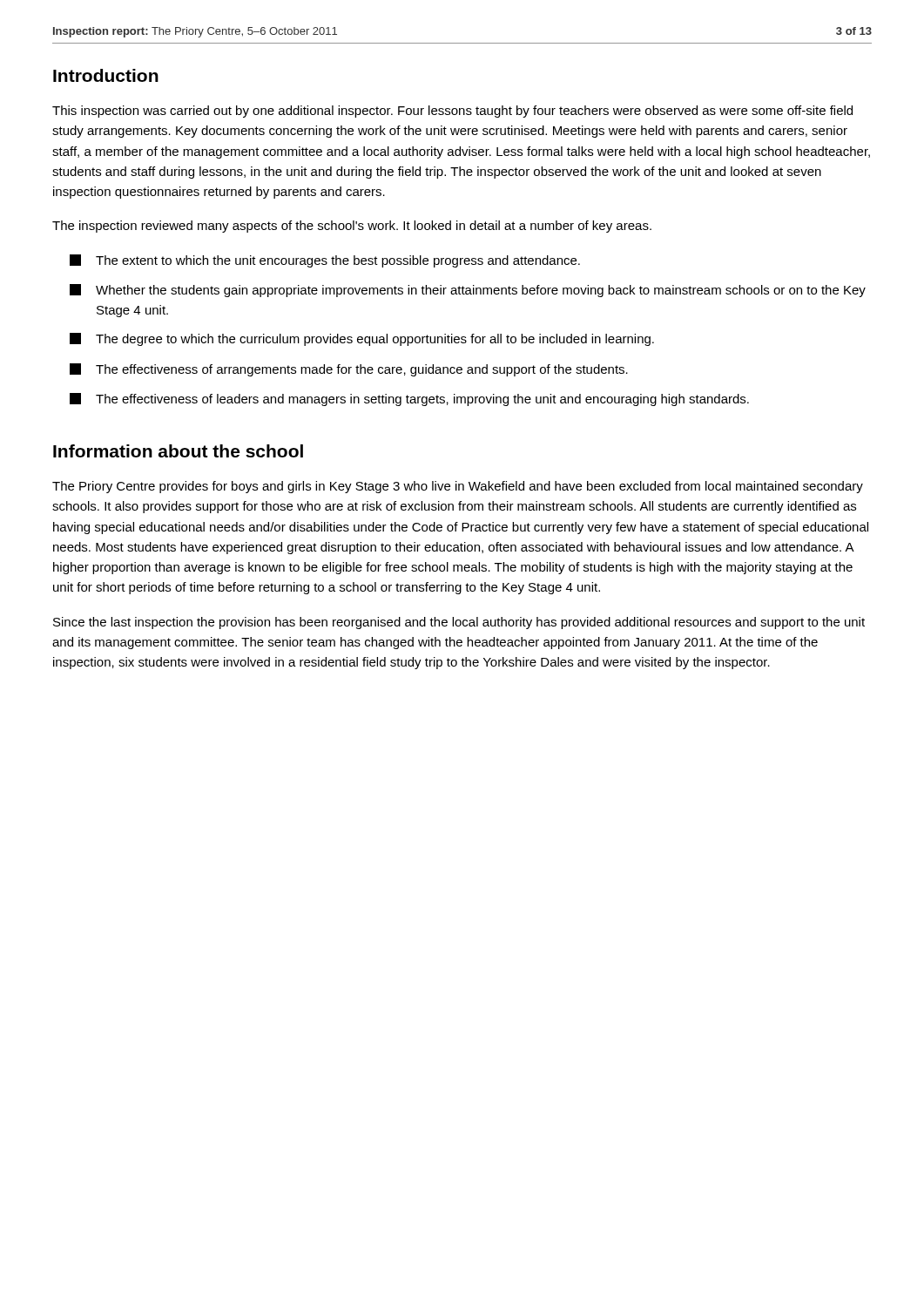The image size is (924, 1307).
Task: Navigate to the text block starting "Information about the school"
Action: tap(178, 451)
